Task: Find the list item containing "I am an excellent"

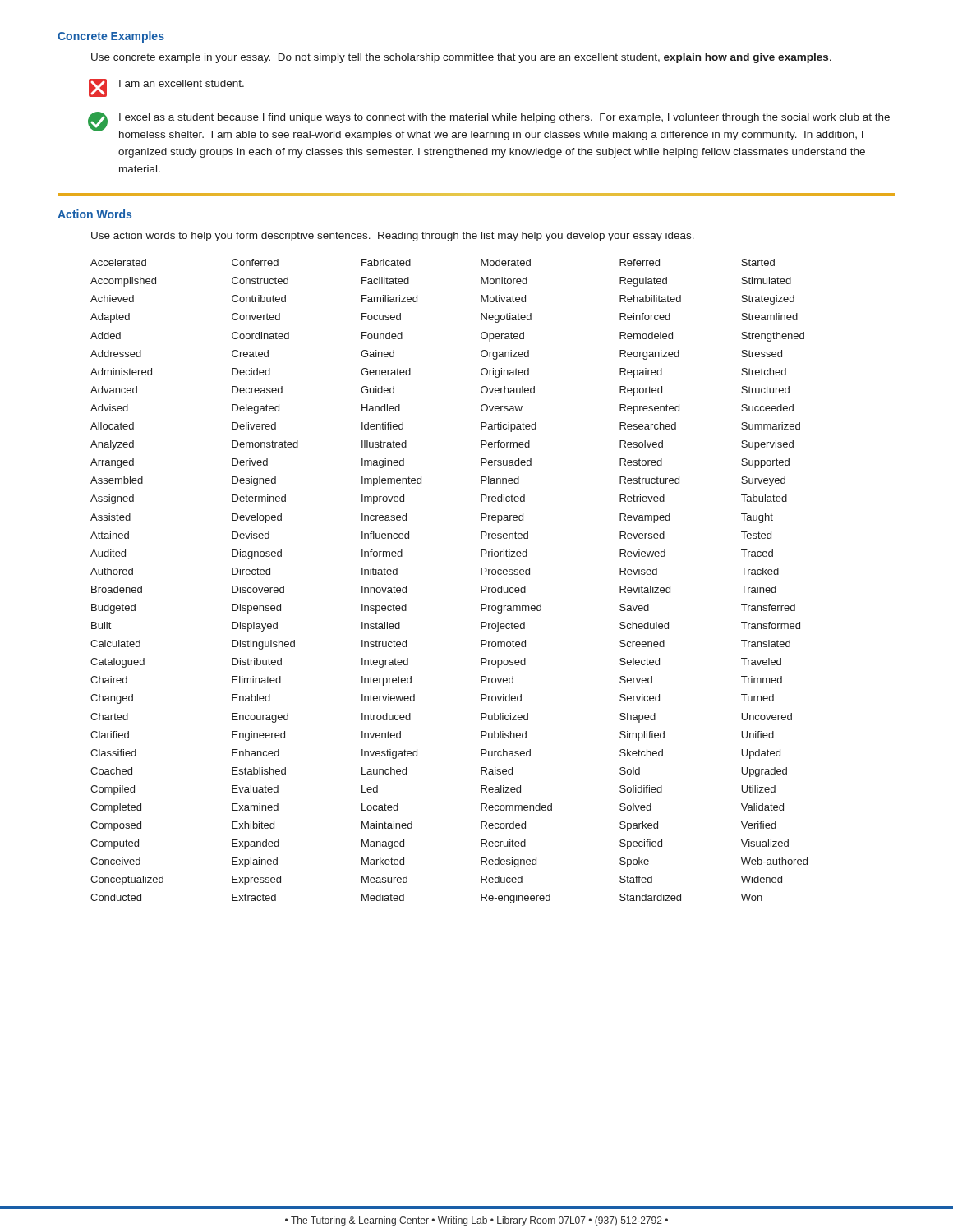Action: [x=166, y=89]
